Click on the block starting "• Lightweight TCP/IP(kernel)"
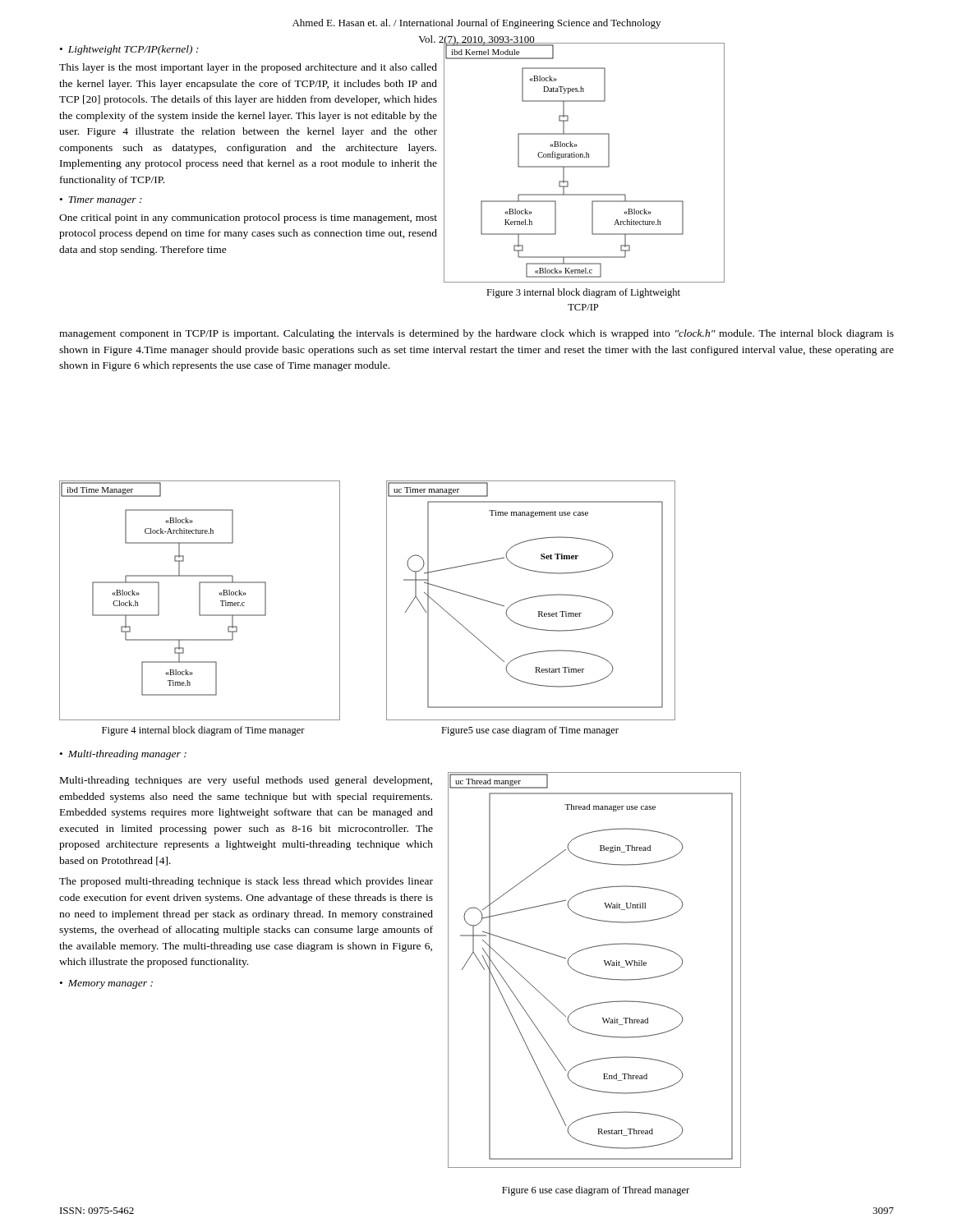The height and width of the screenshot is (1232, 953). coord(129,49)
